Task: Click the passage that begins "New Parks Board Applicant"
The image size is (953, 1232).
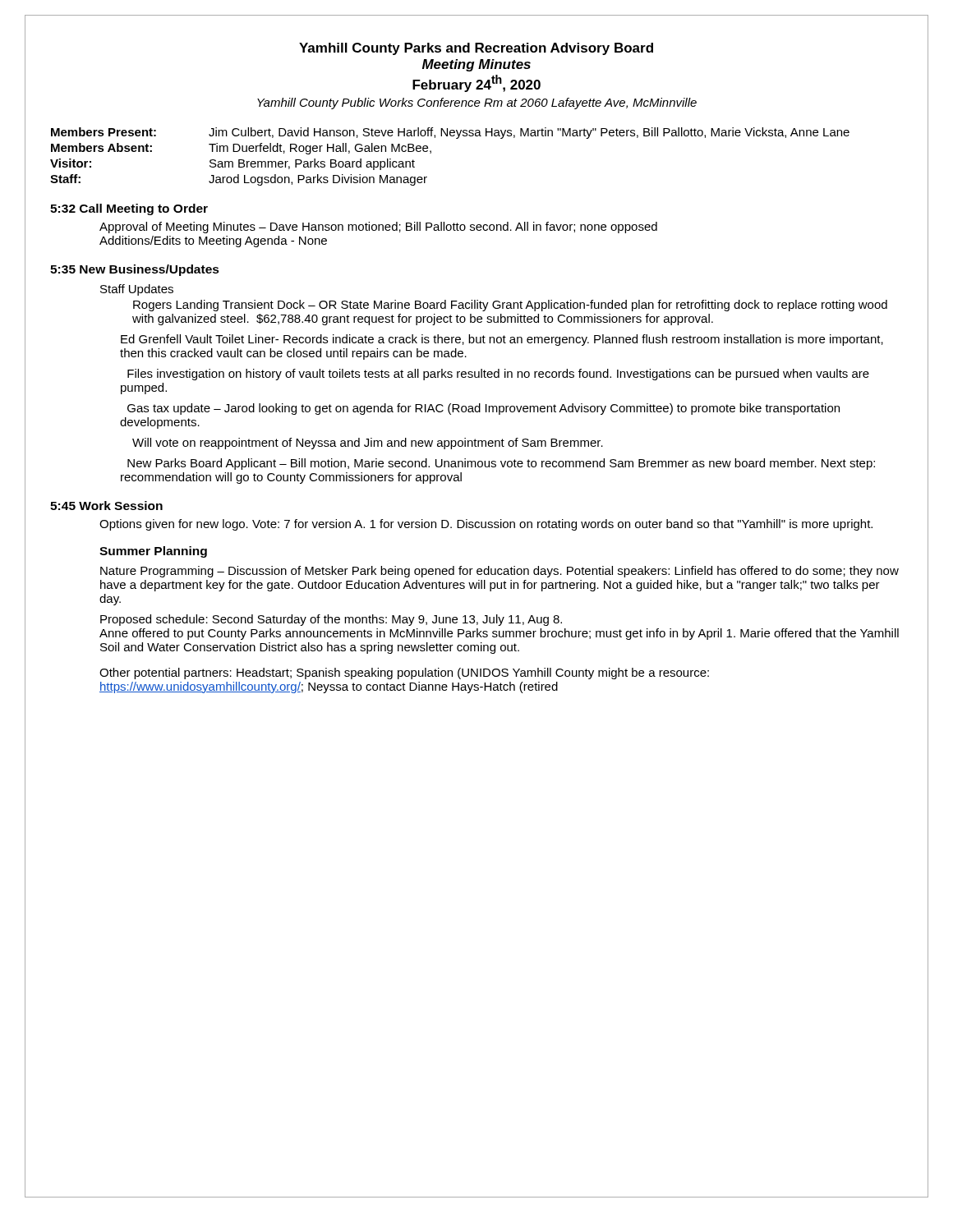Action: [x=498, y=470]
